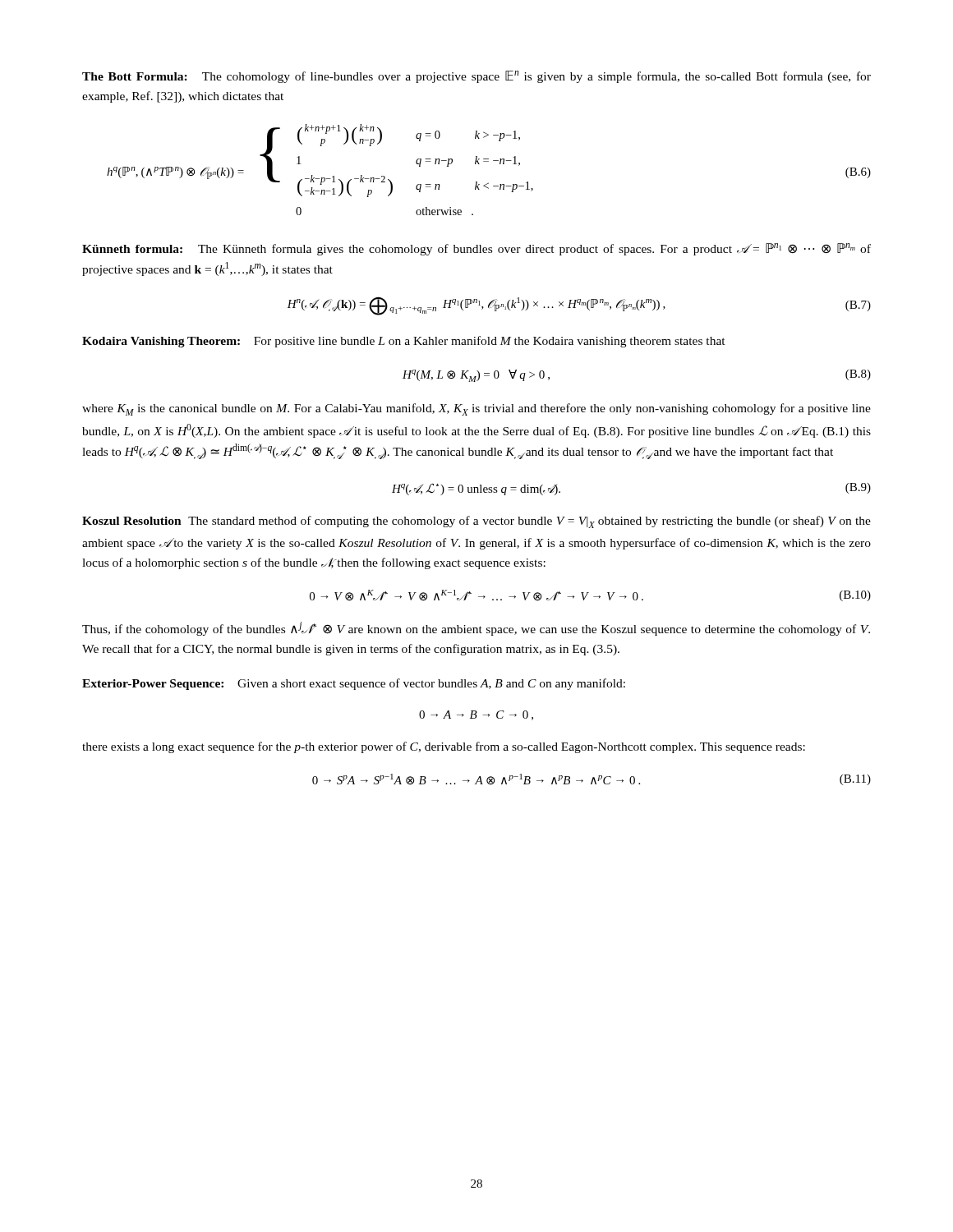Locate the block of text that opens with "The Bott Formula: The cohomology"
Screen dimensions: 1232x953
point(476,85)
